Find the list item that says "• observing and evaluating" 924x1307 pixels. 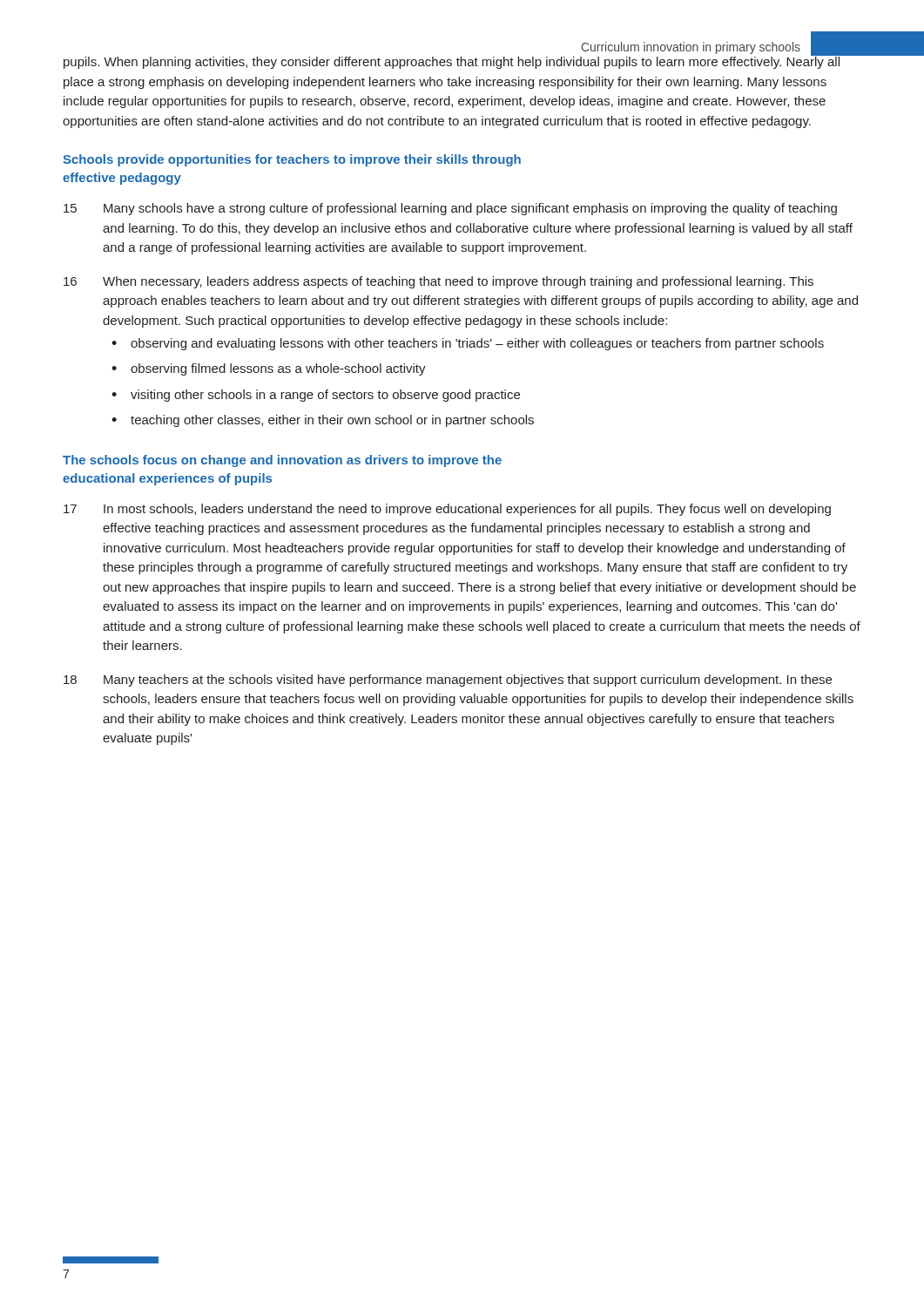coord(486,344)
